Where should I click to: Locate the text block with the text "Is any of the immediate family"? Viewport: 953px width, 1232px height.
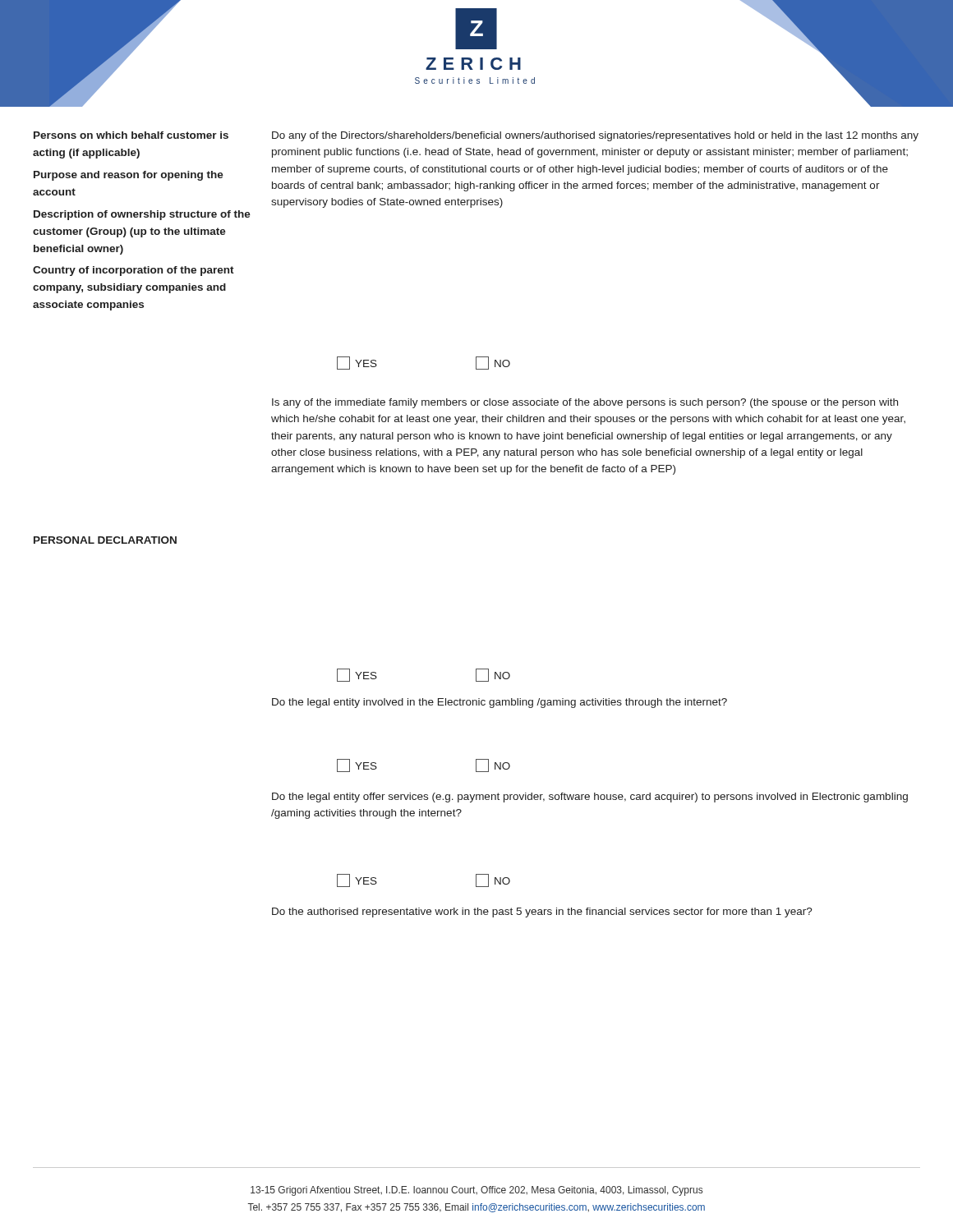pyautogui.click(x=596, y=436)
